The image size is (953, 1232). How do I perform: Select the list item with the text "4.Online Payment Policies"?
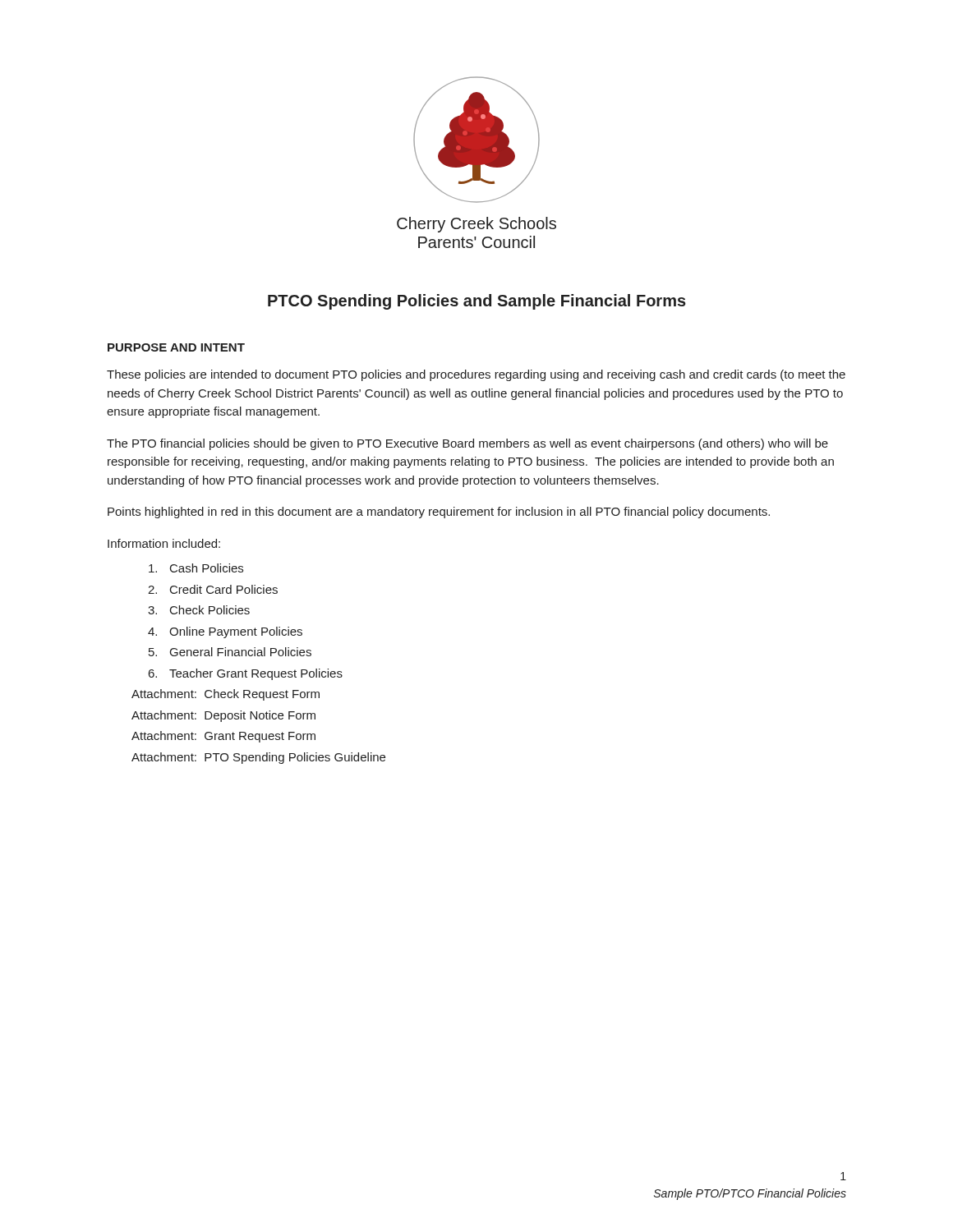pos(225,631)
